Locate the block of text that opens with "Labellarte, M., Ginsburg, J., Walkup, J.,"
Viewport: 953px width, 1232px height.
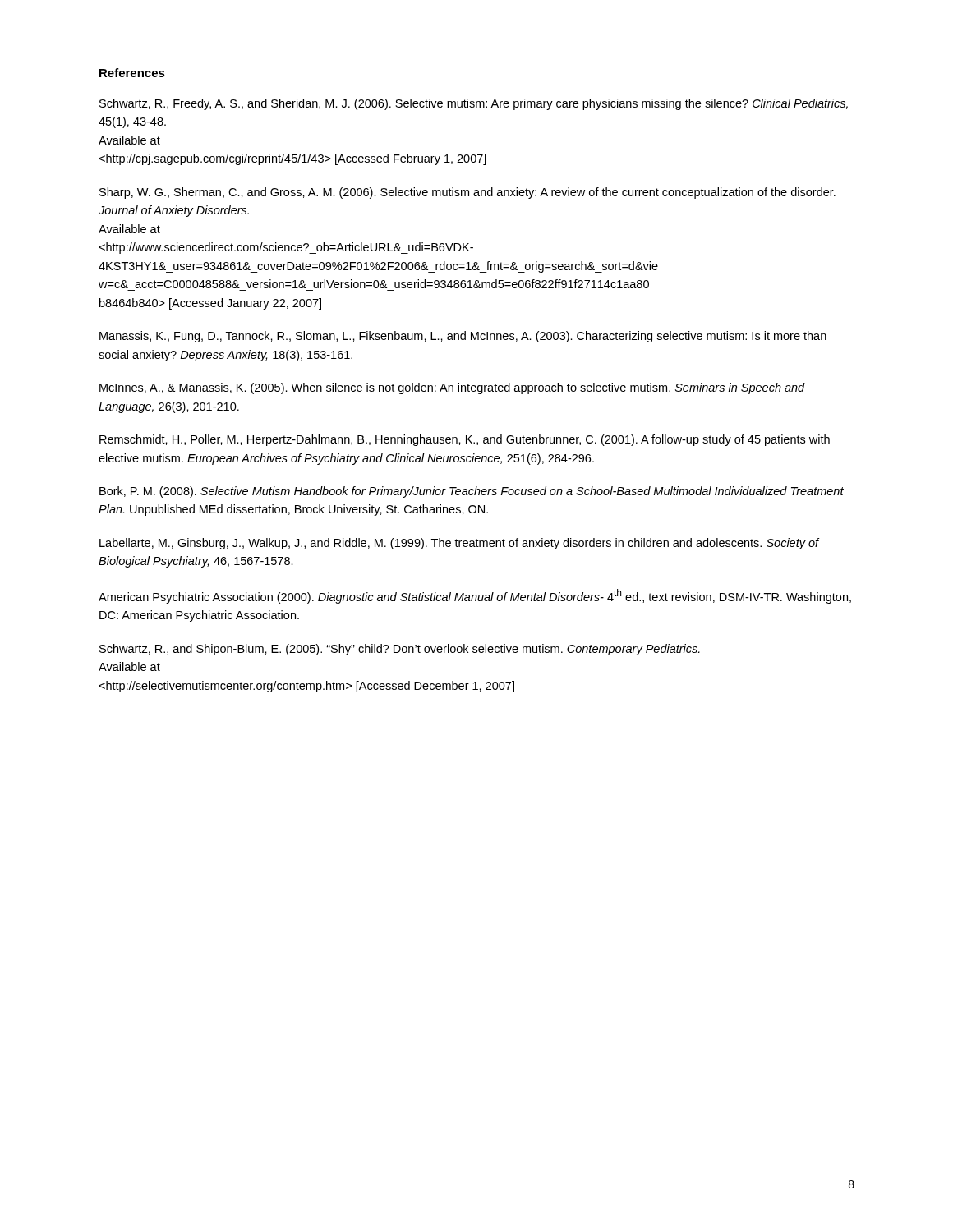458,552
